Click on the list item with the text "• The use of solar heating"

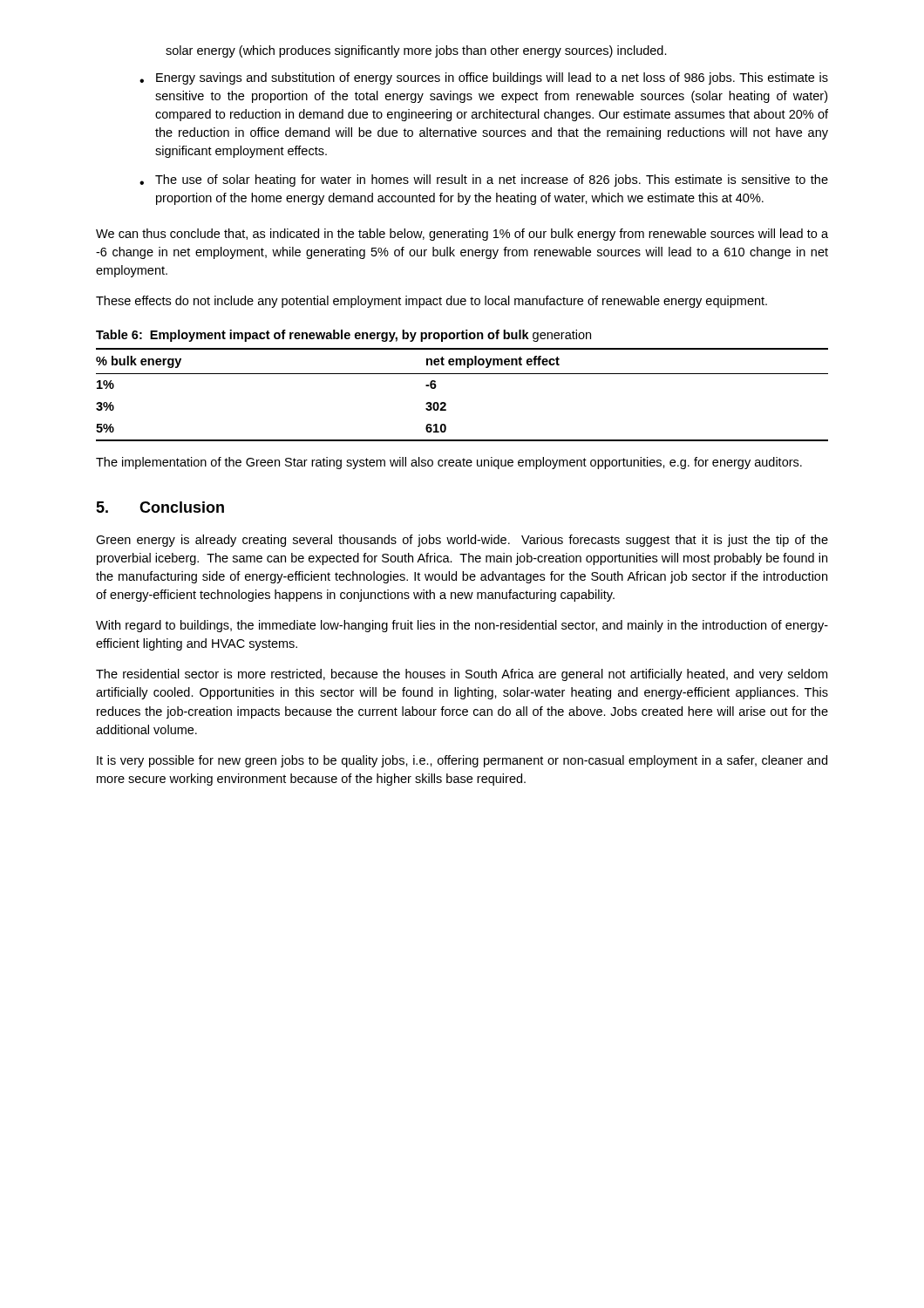tap(484, 189)
